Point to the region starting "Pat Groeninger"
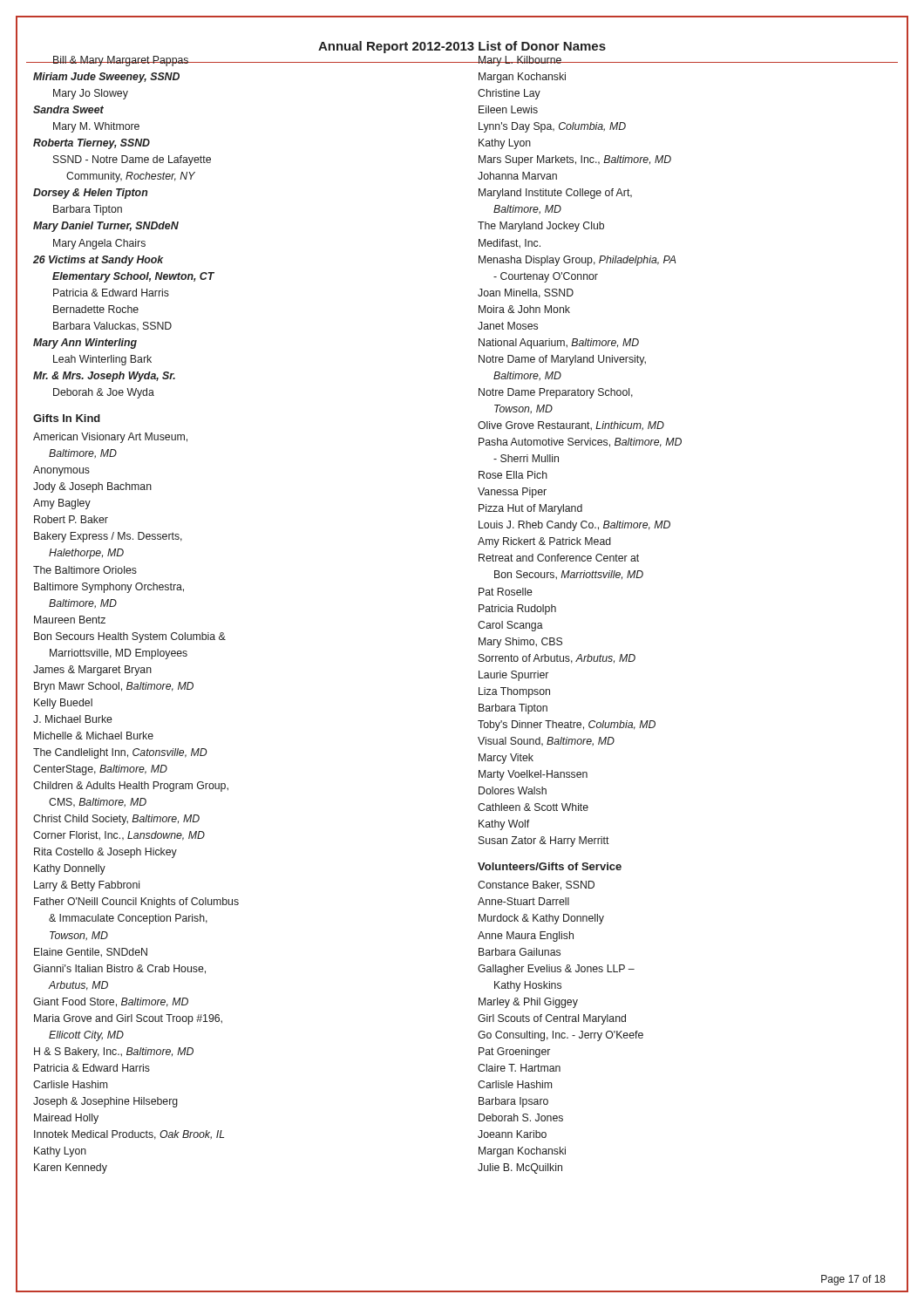This screenshot has width=924, height=1308. pyautogui.click(x=514, y=1052)
